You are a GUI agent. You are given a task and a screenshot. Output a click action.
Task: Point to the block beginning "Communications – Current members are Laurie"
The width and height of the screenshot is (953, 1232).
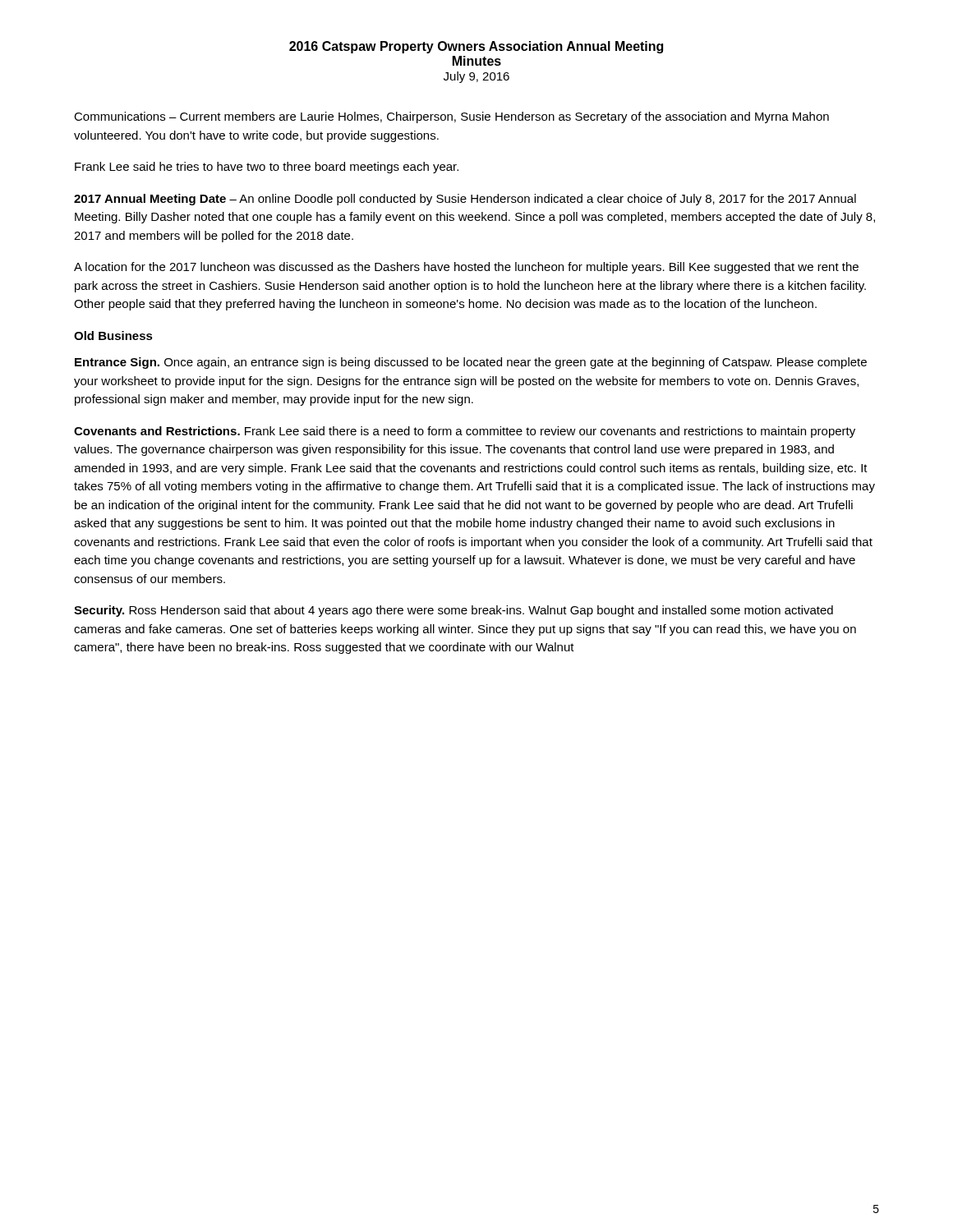[452, 125]
